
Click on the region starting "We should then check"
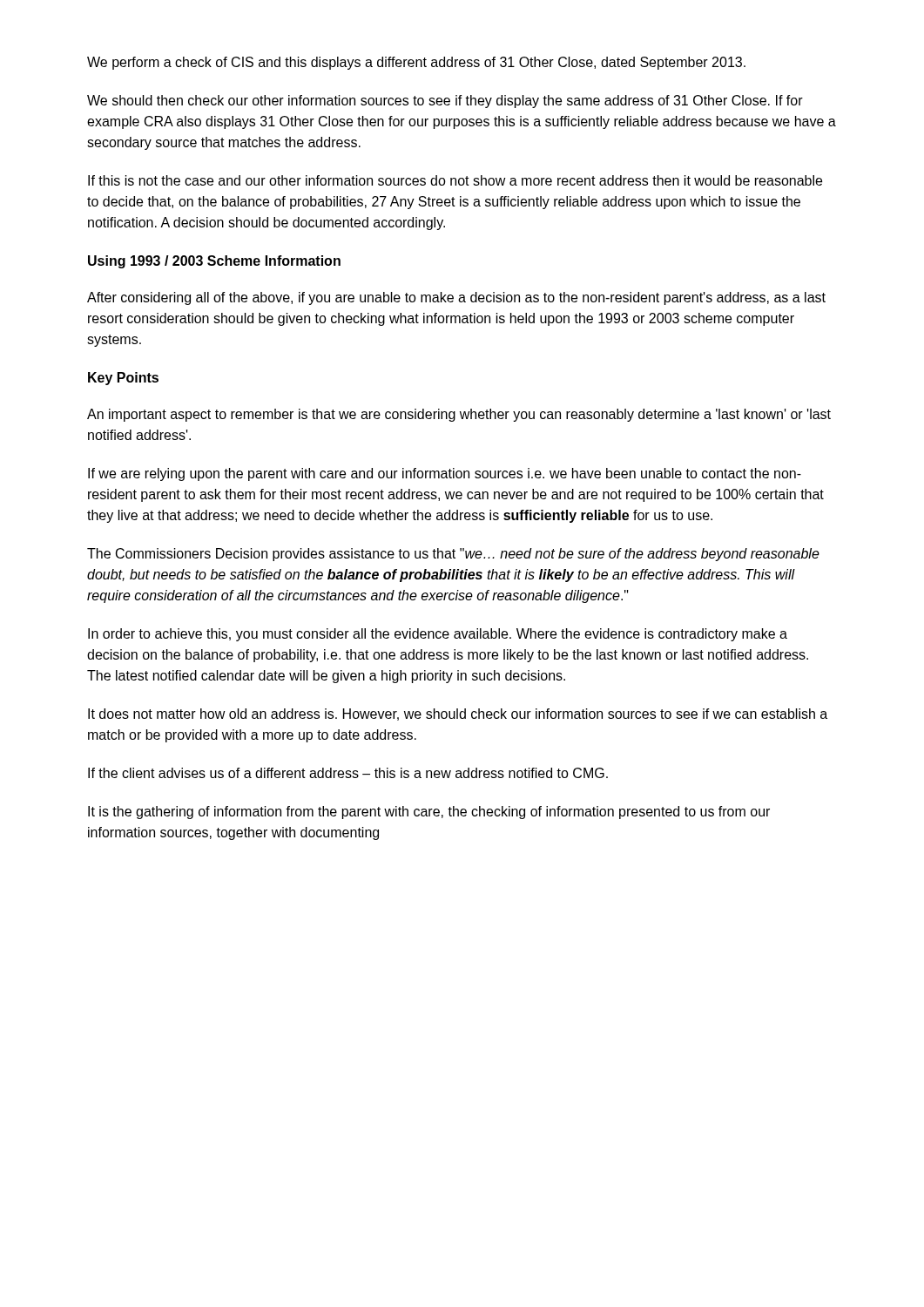pyautogui.click(x=461, y=122)
